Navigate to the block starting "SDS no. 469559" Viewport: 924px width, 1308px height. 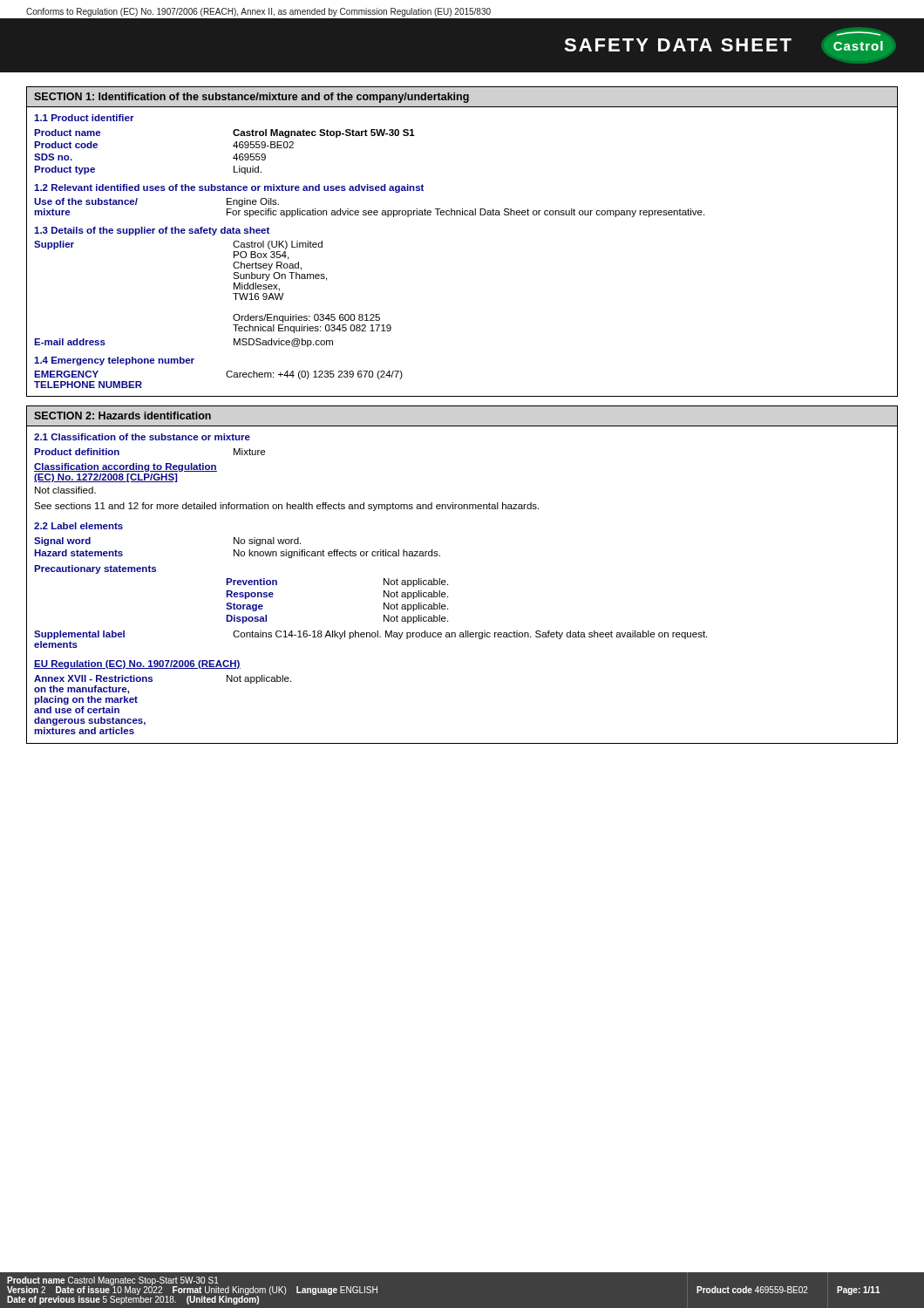tap(48, 157)
